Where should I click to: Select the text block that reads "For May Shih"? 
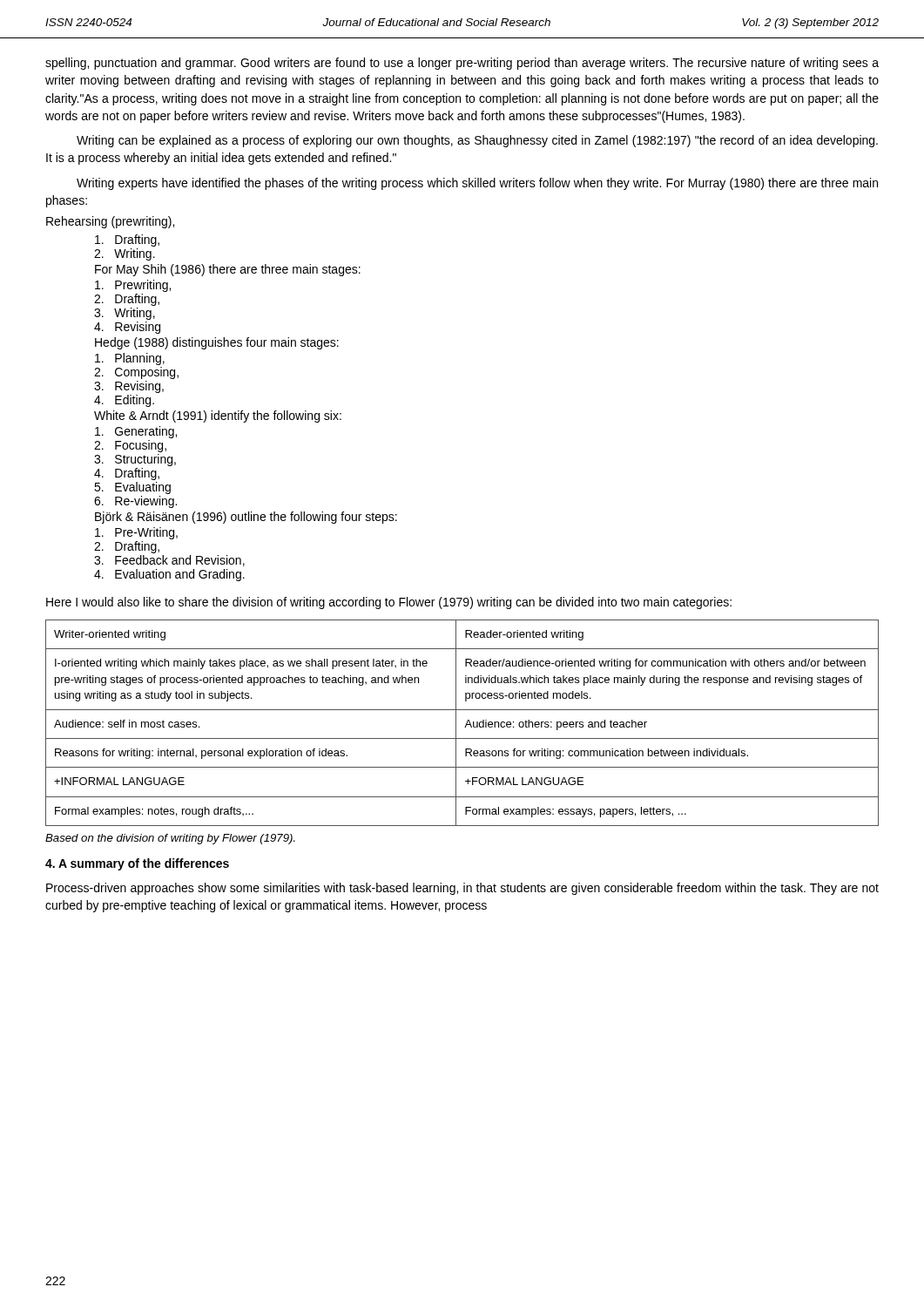tap(228, 269)
